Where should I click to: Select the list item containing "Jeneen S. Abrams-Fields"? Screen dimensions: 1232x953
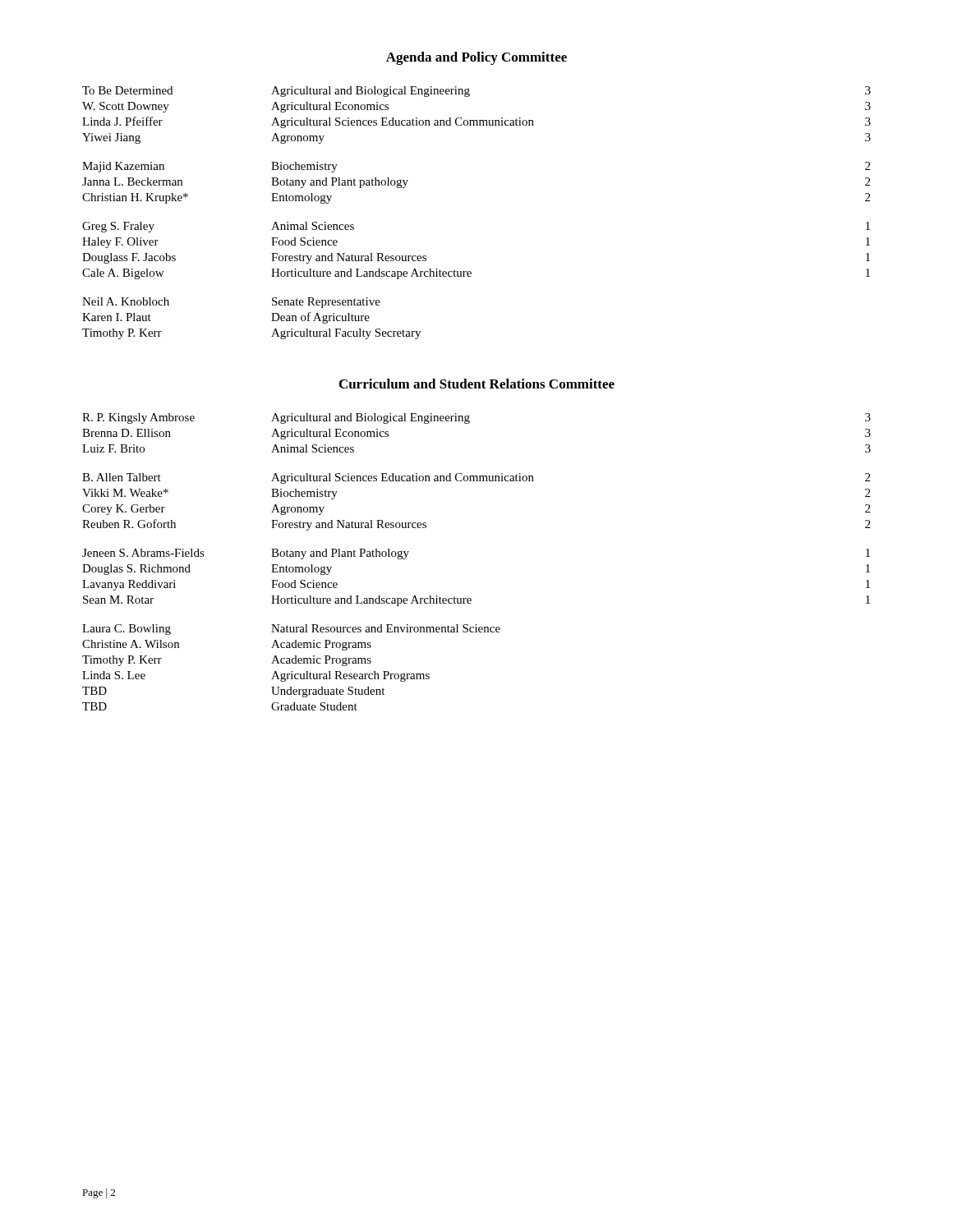(x=135, y=554)
